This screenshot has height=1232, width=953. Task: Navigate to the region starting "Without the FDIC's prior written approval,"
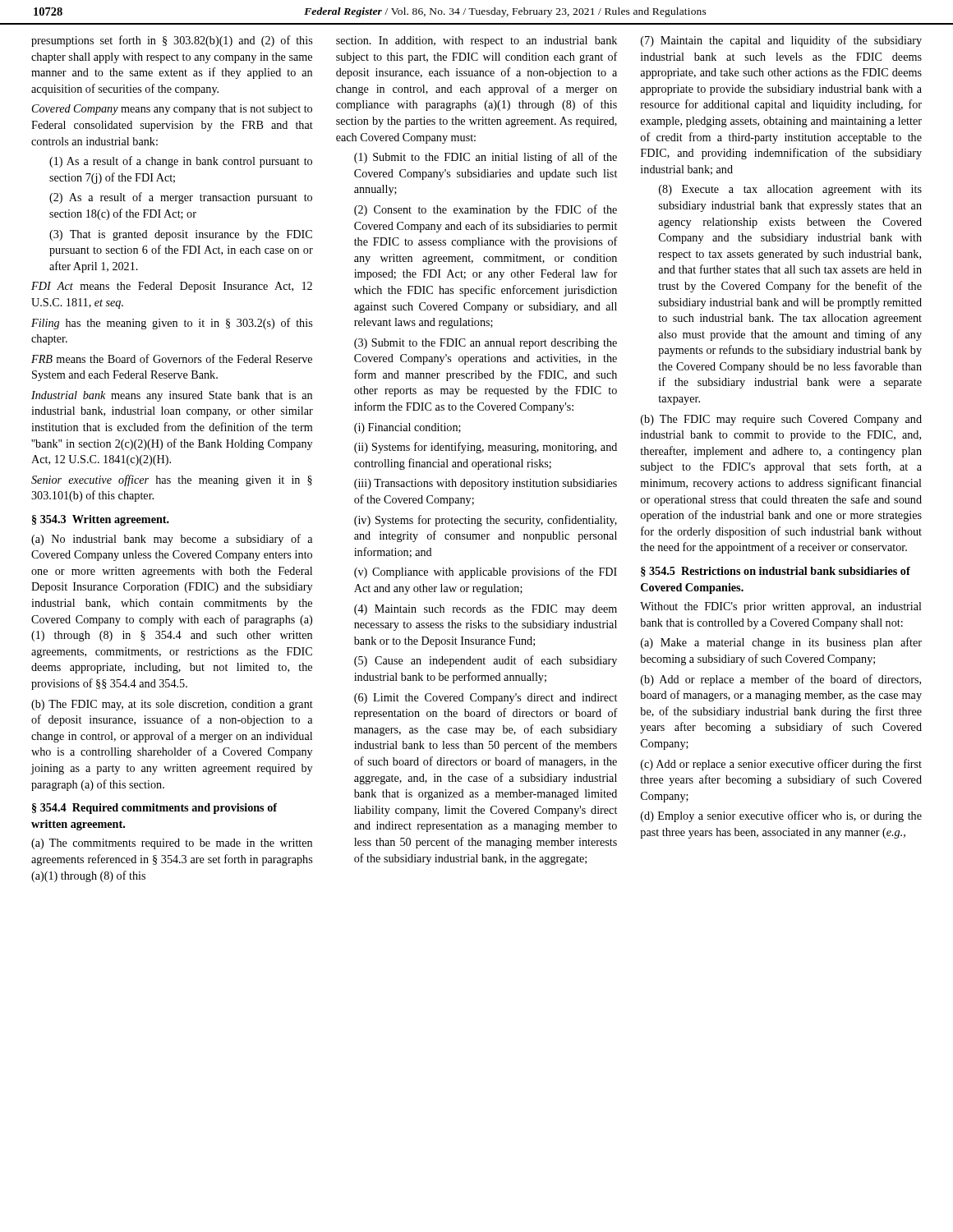click(781, 720)
